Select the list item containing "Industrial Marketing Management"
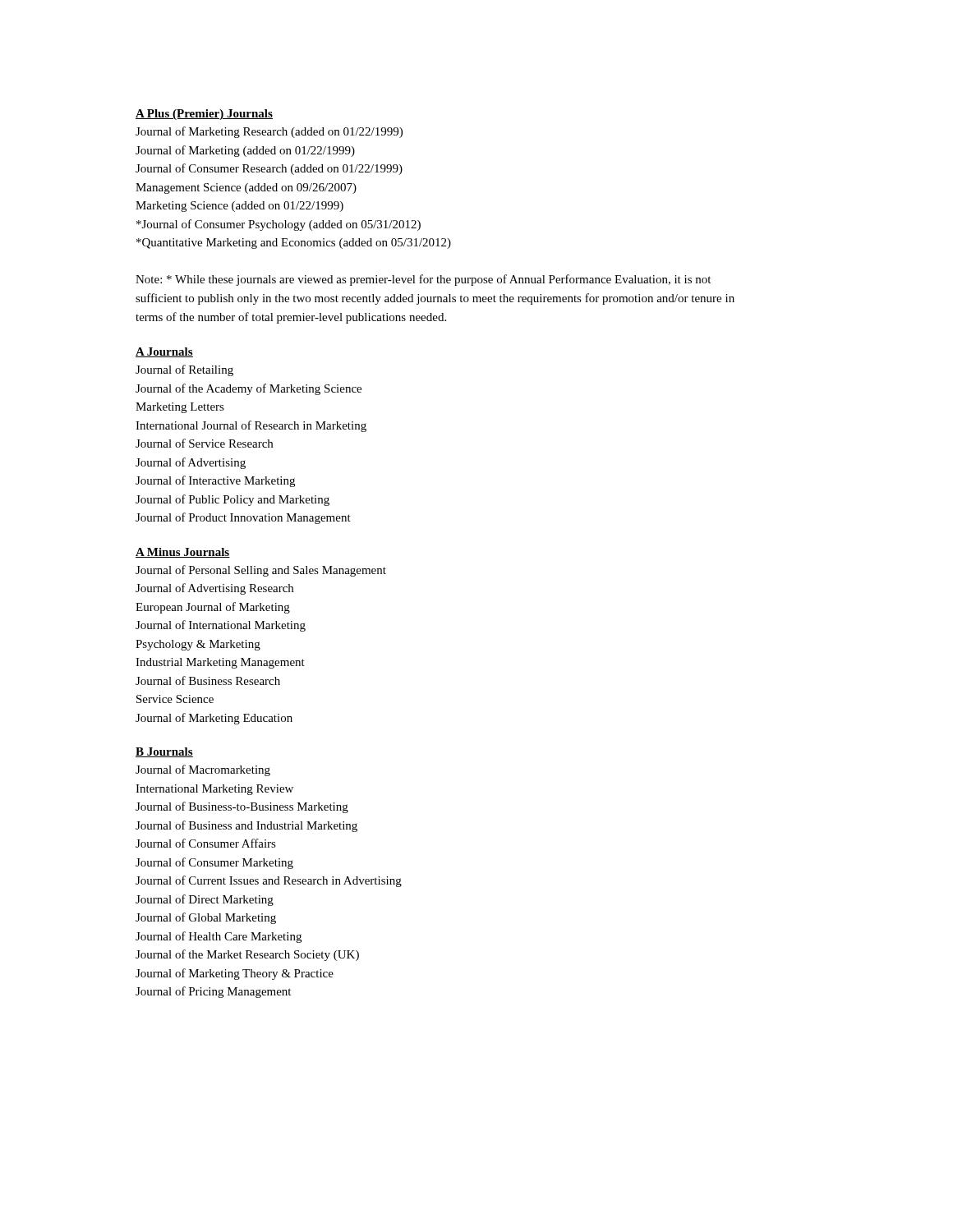 click(x=220, y=662)
